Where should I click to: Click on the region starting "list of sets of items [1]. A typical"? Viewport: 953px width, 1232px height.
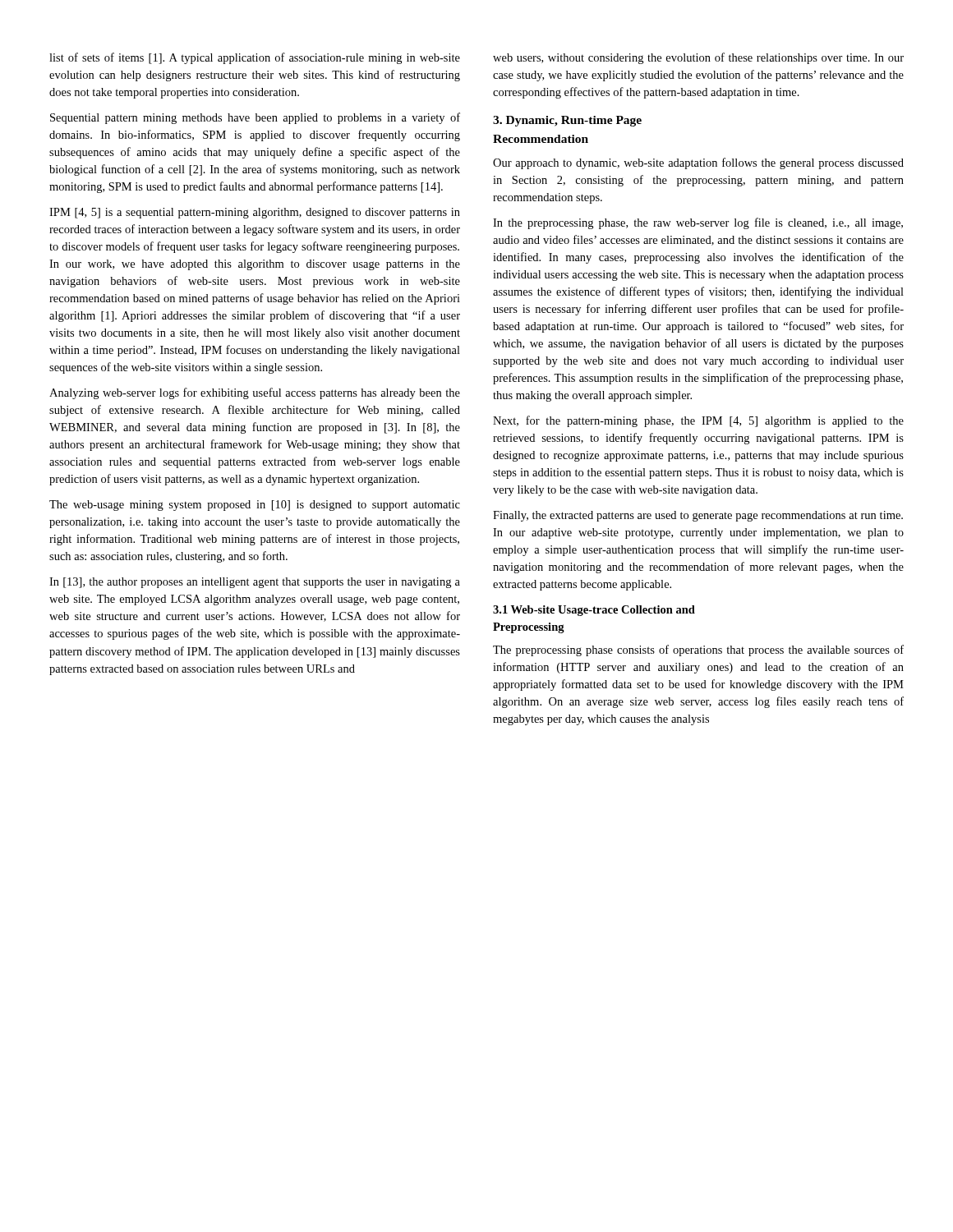[x=255, y=75]
